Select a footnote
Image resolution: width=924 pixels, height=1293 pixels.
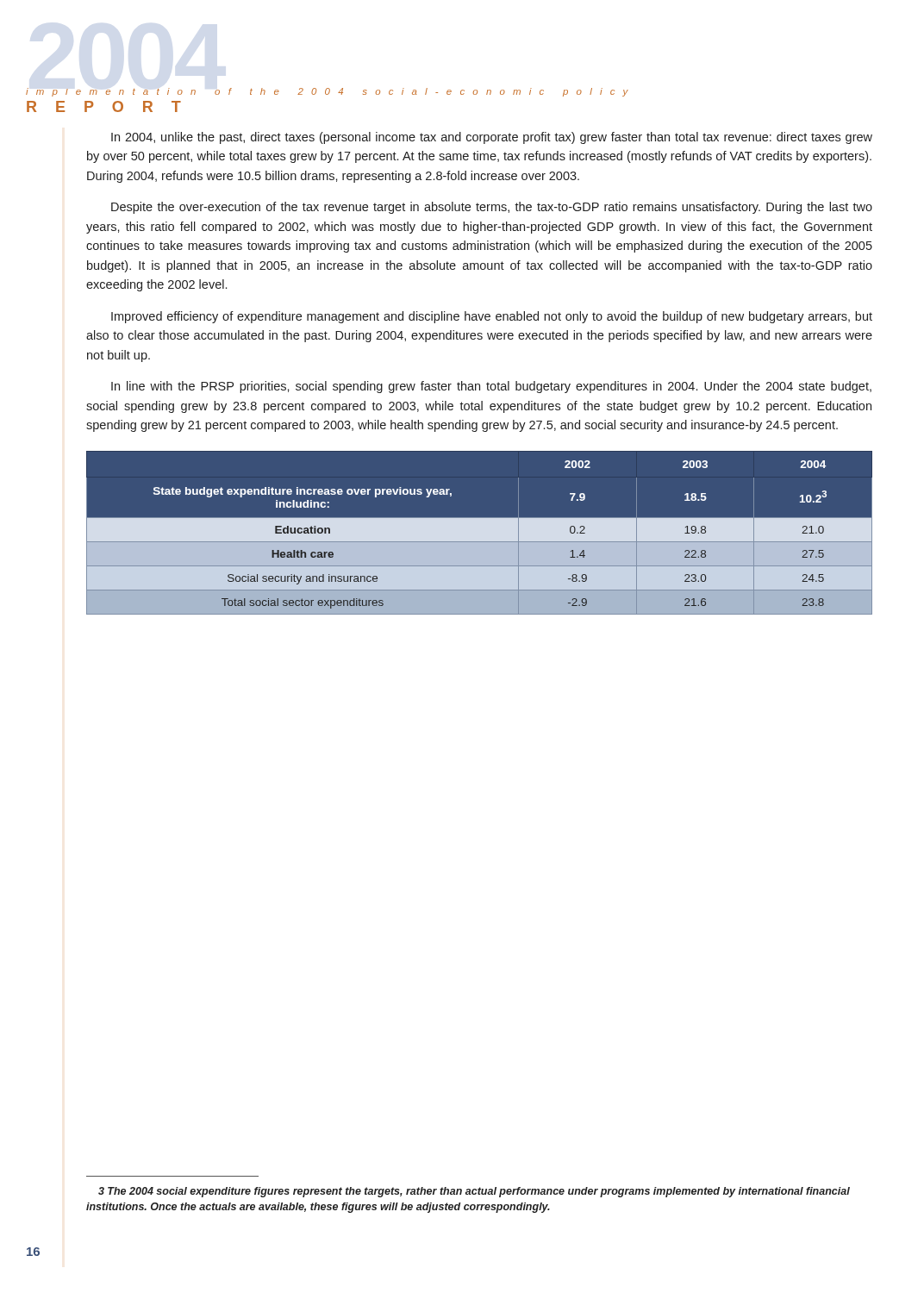479,1195
